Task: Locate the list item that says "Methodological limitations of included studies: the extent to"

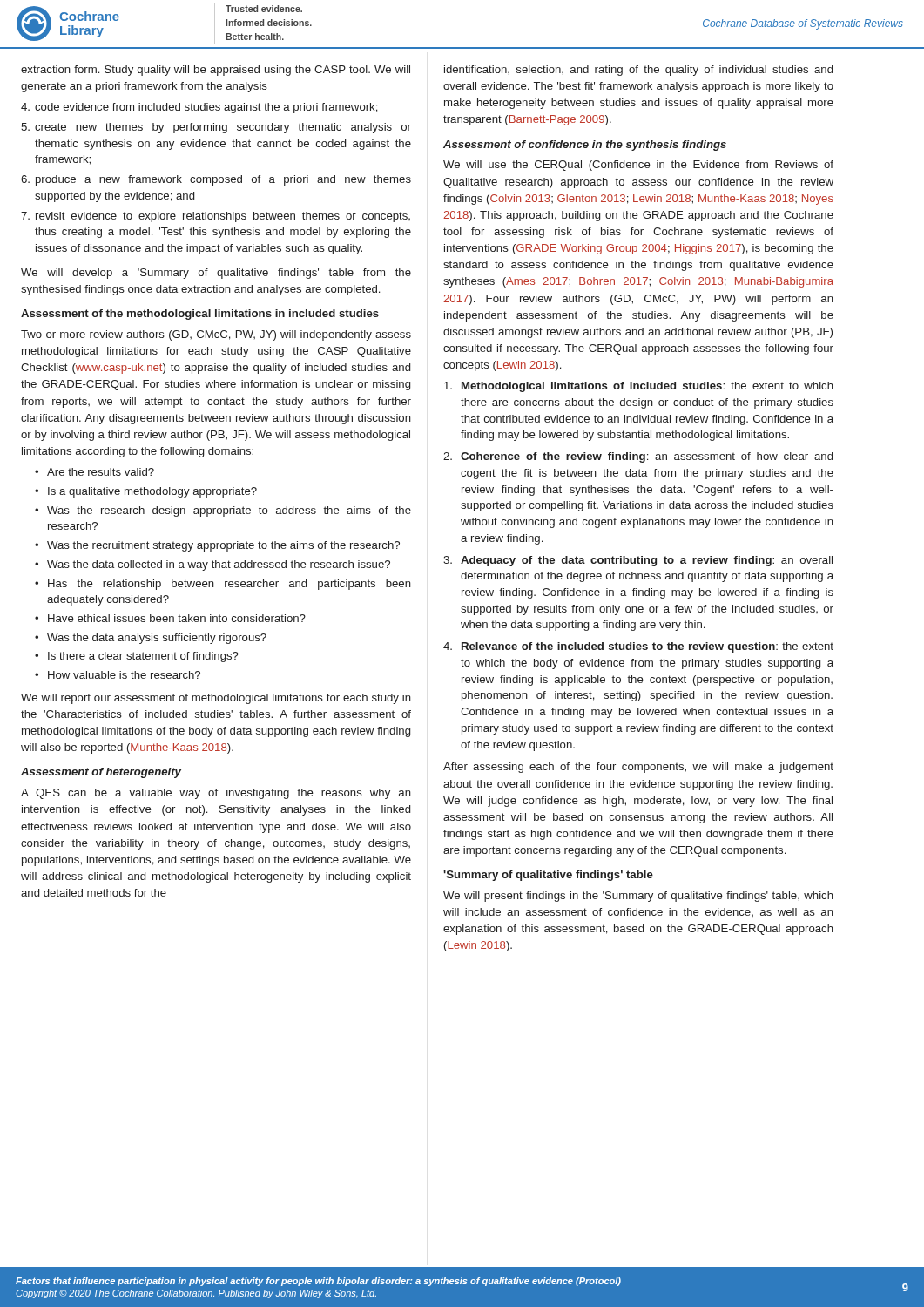Action: (638, 411)
